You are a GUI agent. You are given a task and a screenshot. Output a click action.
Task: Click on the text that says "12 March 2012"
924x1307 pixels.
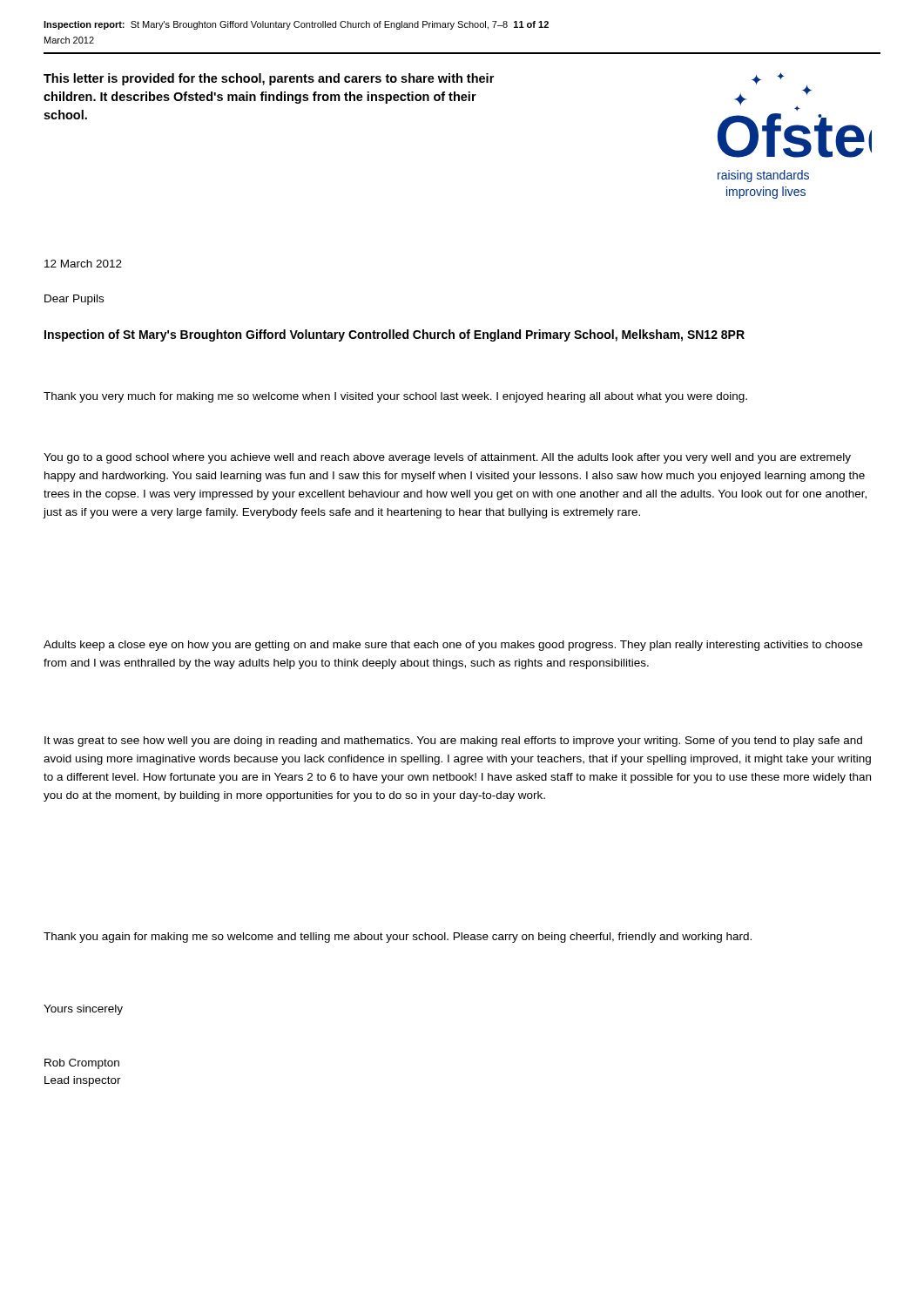pyautogui.click(x=83, y=264)
